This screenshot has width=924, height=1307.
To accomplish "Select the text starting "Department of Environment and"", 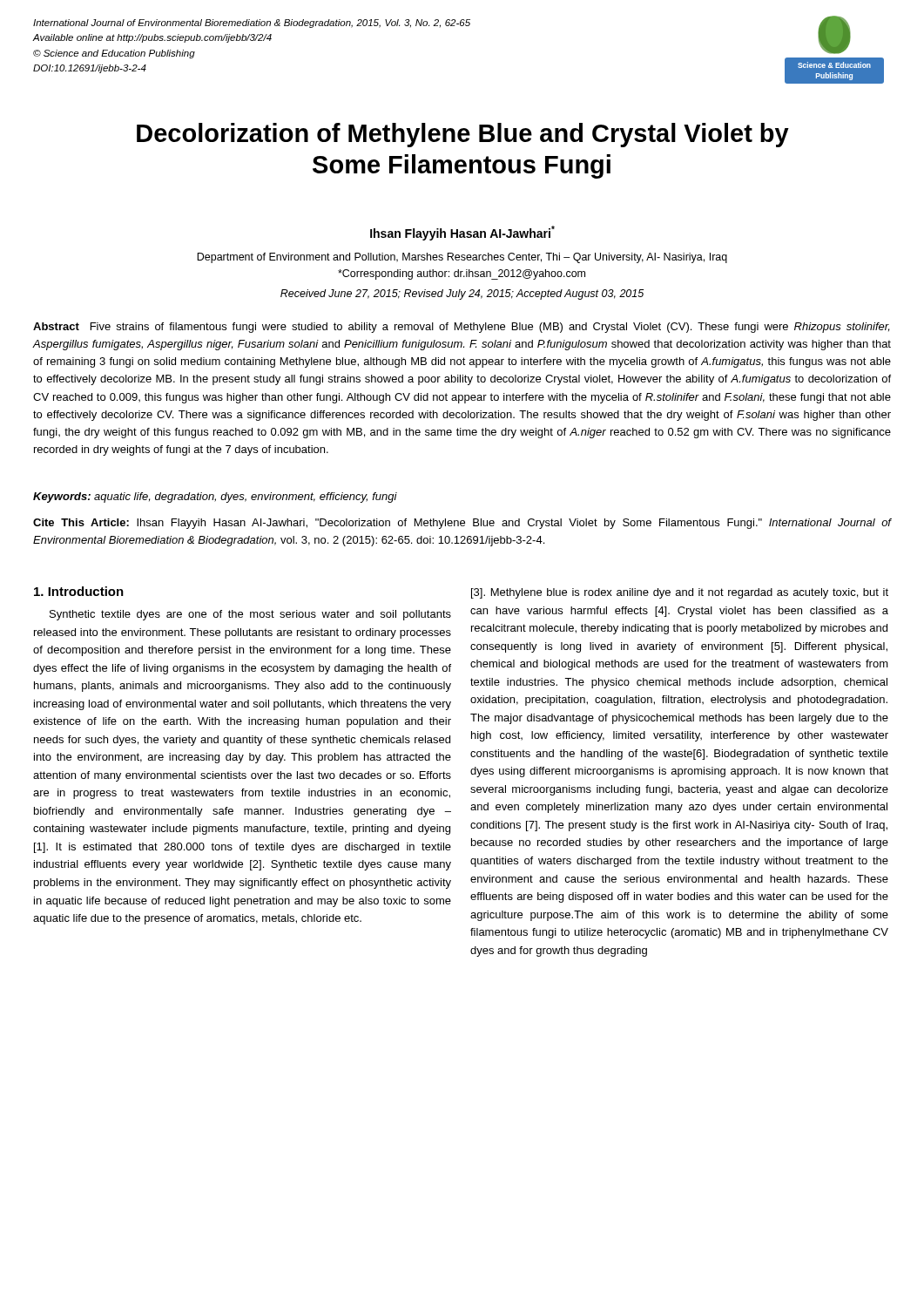I will 462,266.
